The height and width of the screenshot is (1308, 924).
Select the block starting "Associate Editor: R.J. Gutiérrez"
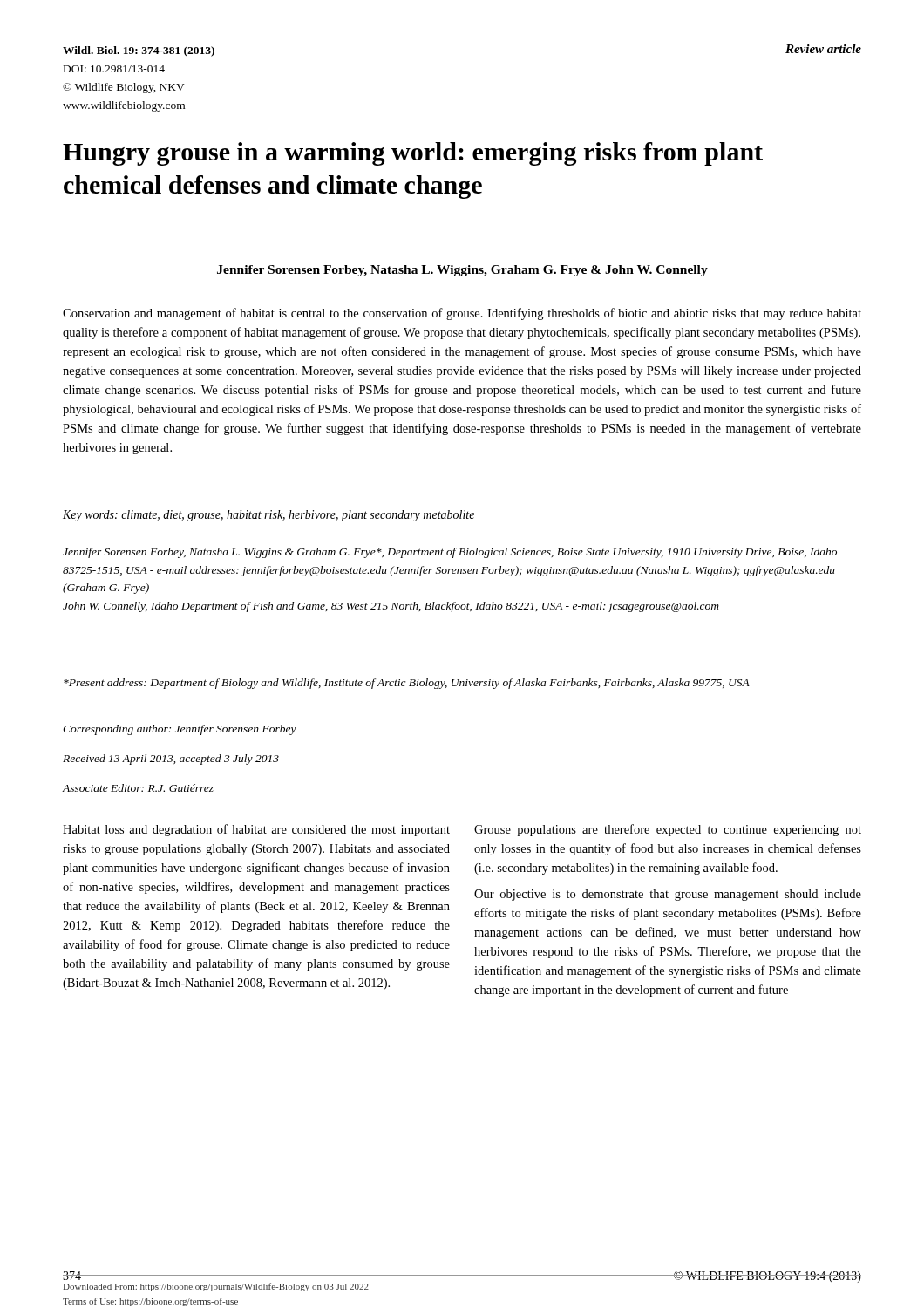(x=138, y=788)
